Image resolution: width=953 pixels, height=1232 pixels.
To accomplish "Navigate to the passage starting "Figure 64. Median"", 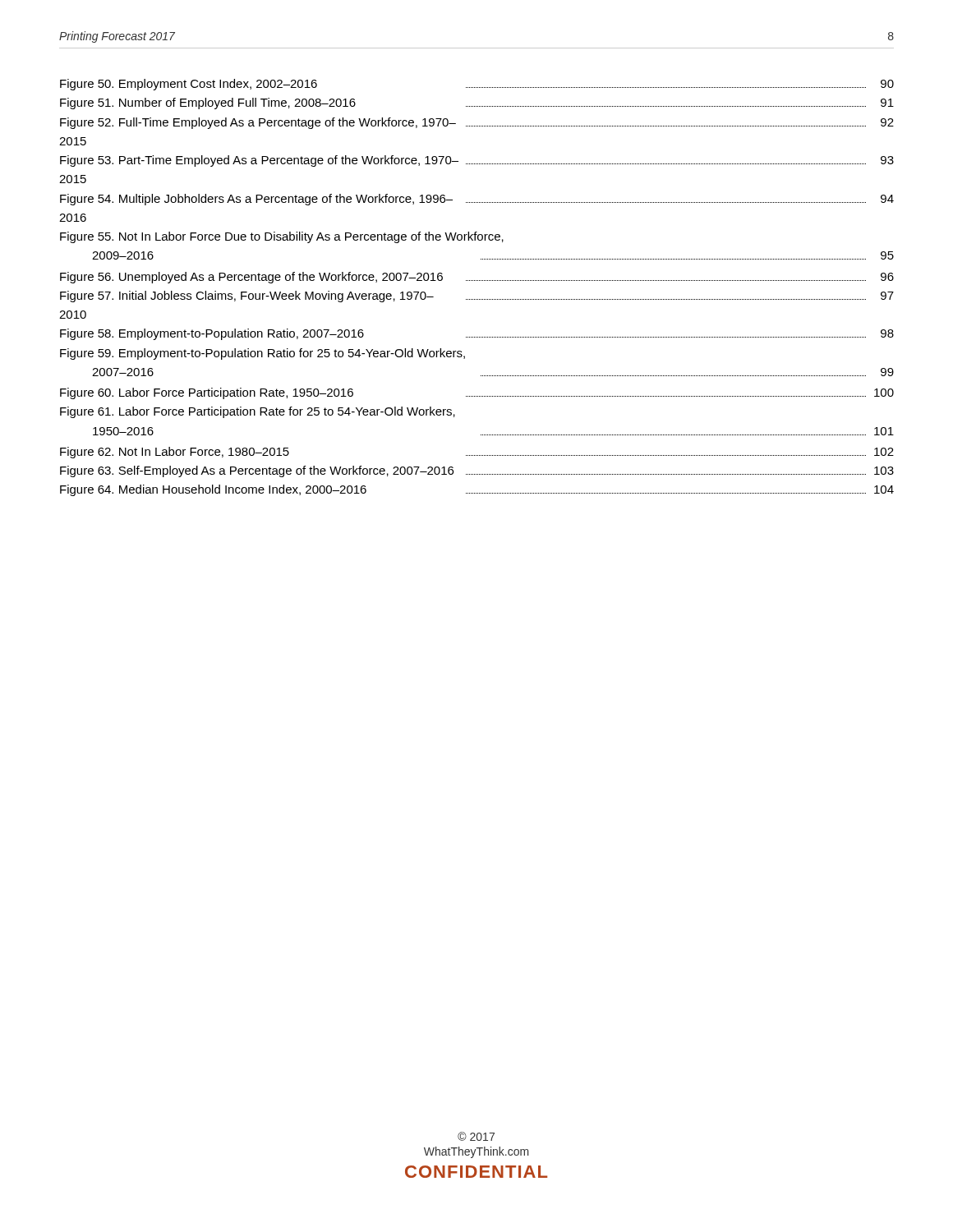I will click(476, 489).
